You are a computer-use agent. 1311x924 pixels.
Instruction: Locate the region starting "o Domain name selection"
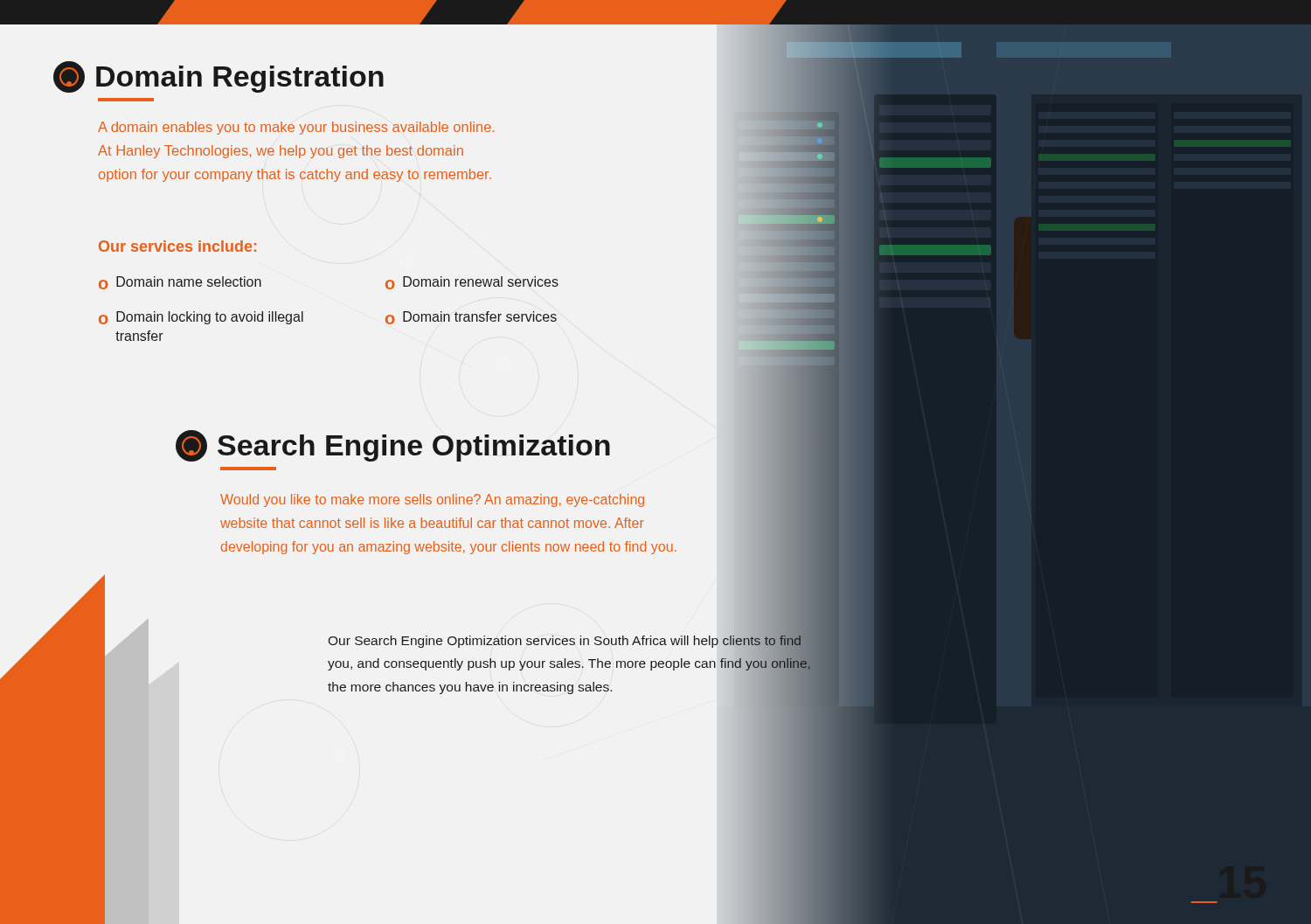click(180, 283)
